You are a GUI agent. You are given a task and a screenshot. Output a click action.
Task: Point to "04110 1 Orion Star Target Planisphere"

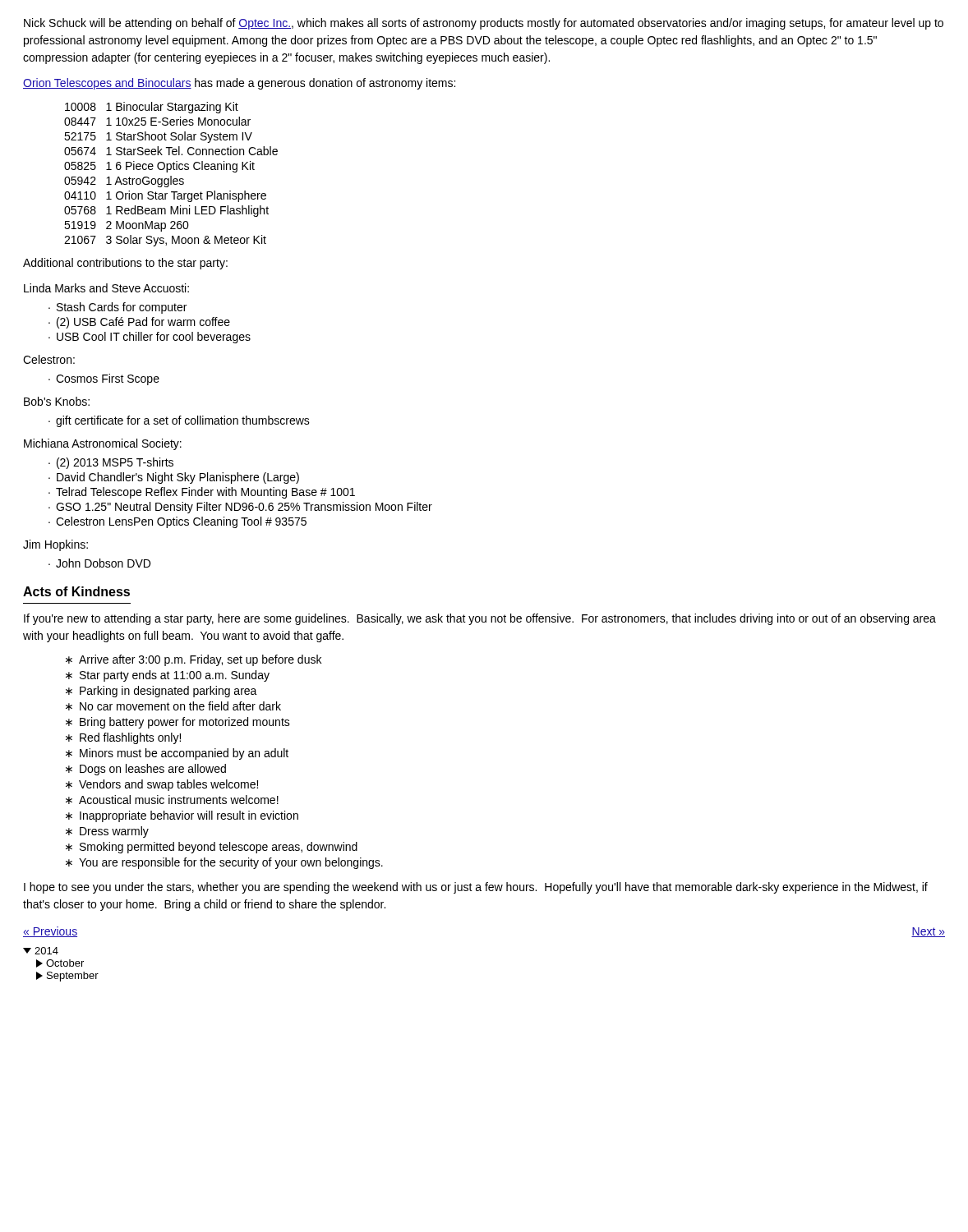(165, 195)
